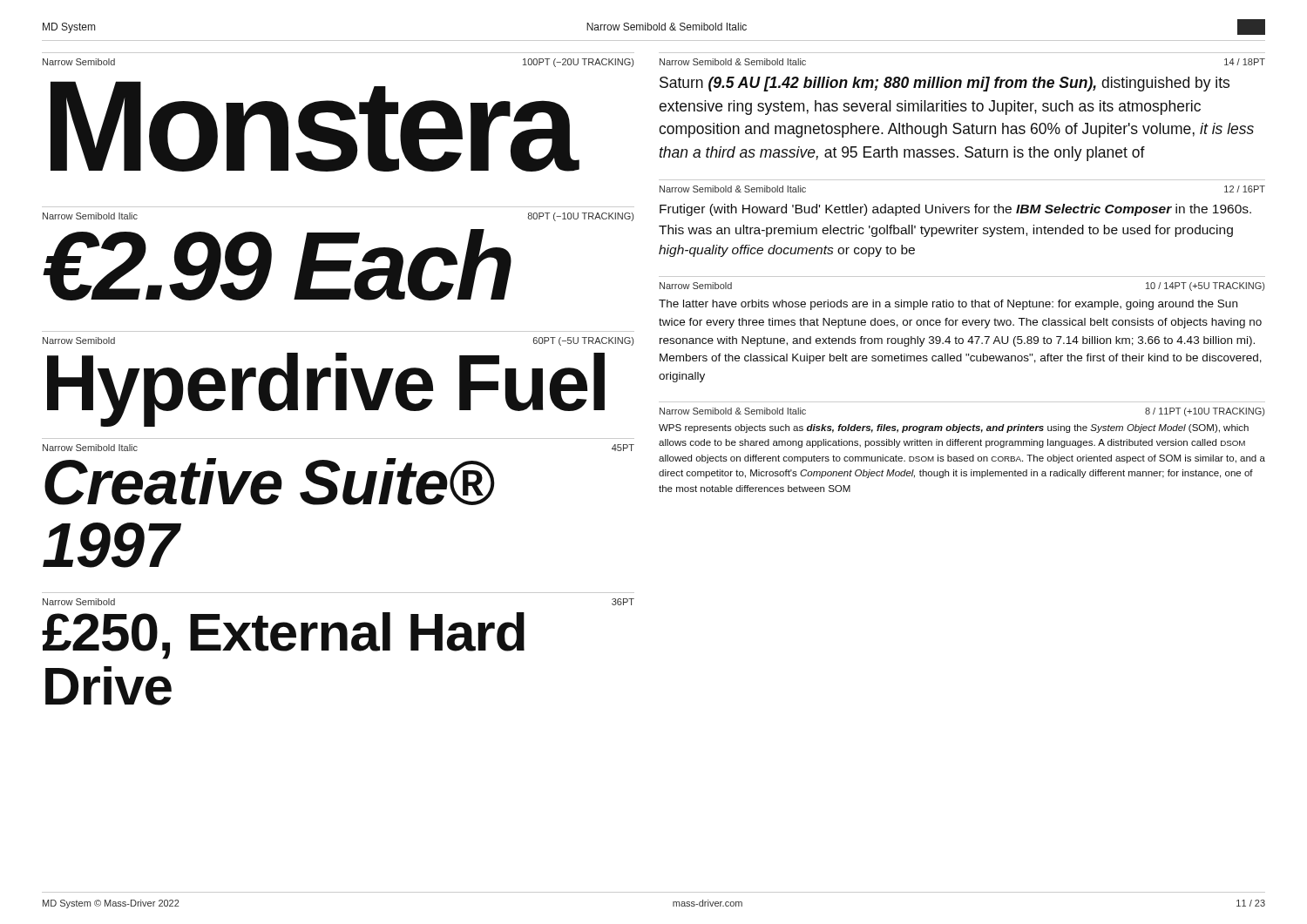
Task: Point to the block starting "Narrow Semibold Italic 45PT Creative"
Action: [x=338, y=509]
